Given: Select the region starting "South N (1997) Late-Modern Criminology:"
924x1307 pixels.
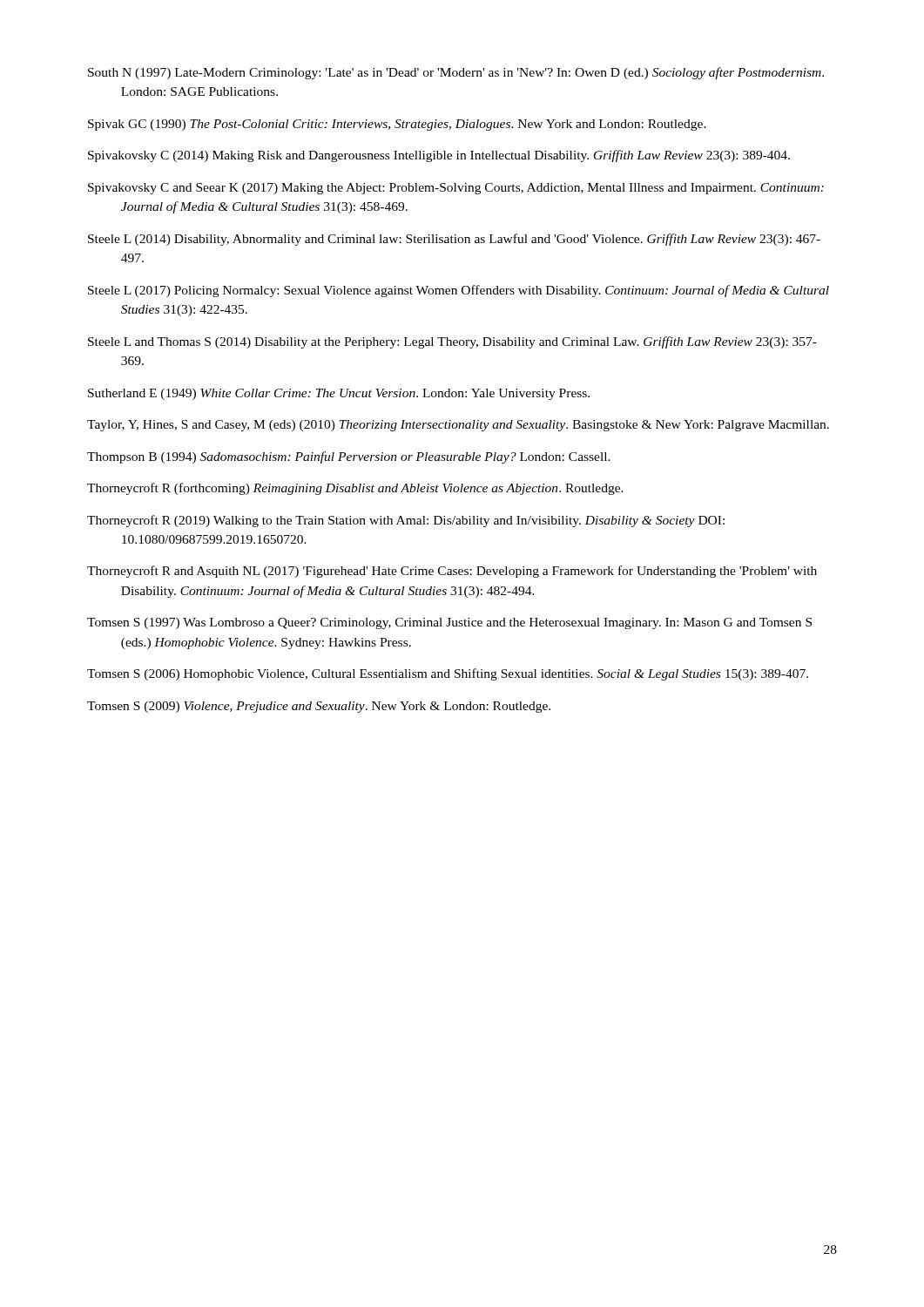Looking at the screenshot, I should 456,82.
